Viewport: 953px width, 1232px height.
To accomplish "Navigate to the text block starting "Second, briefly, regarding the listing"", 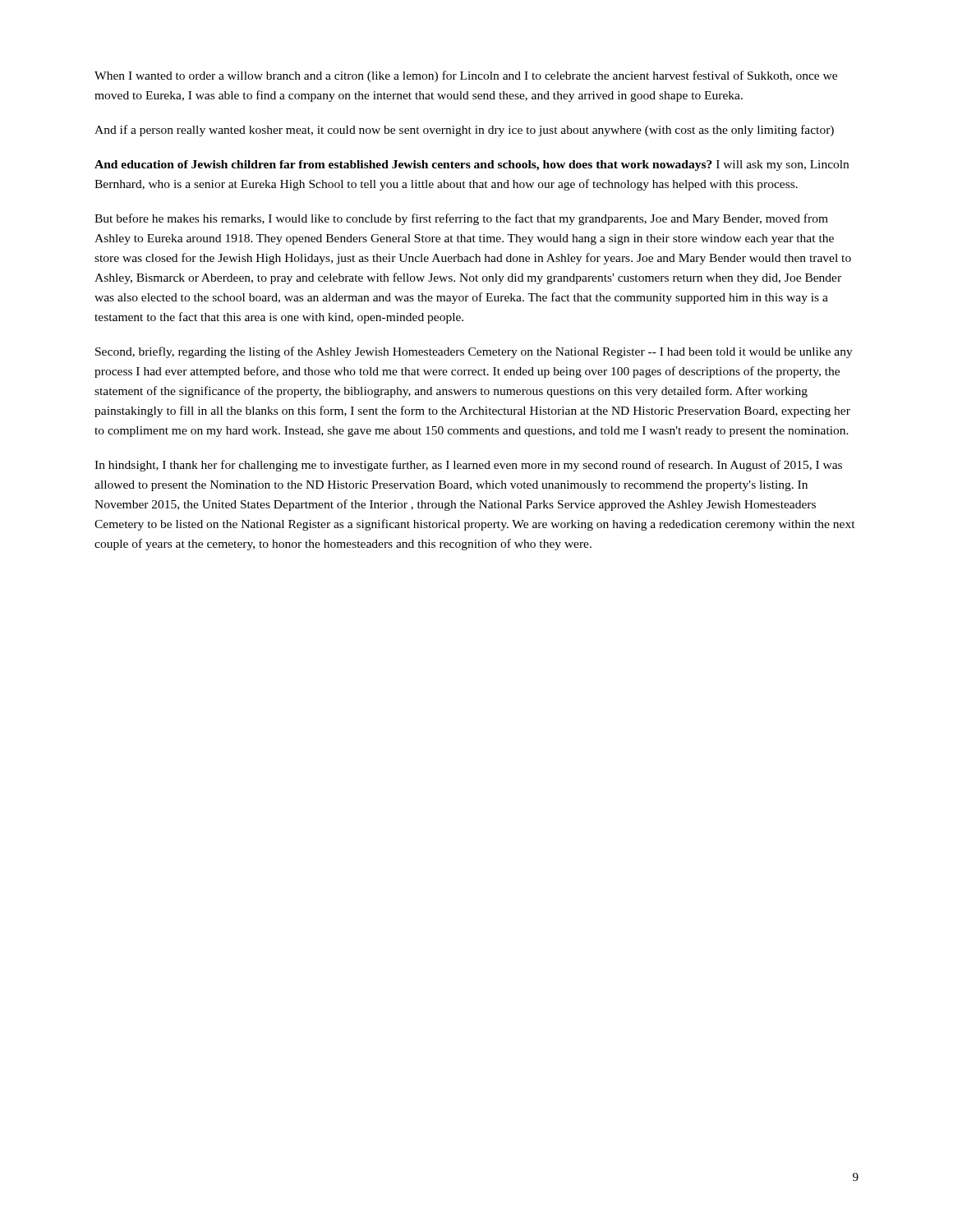I will point(473,391).
